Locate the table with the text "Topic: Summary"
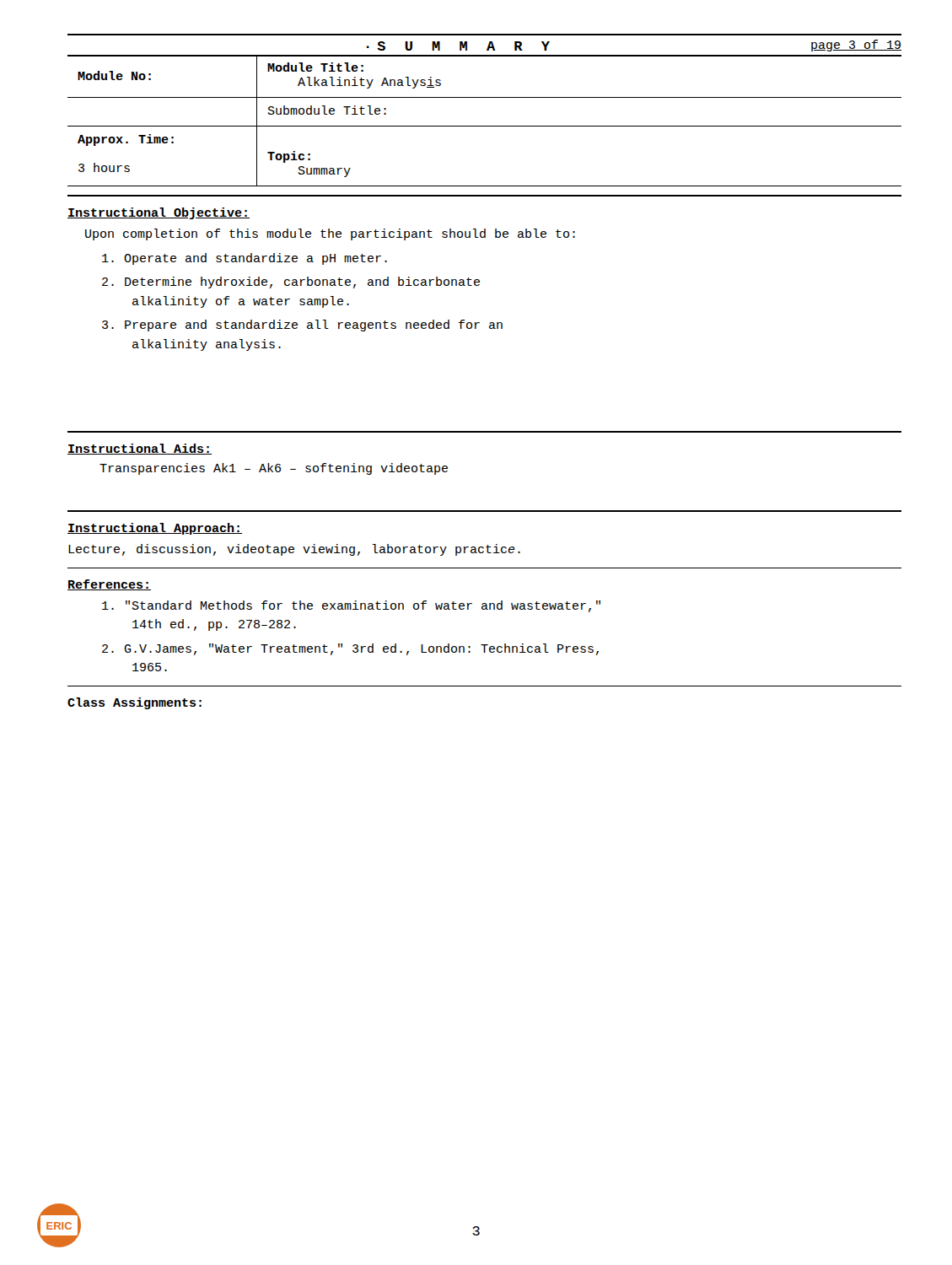Screen dimensions: 1265x952 pos(484,121)
